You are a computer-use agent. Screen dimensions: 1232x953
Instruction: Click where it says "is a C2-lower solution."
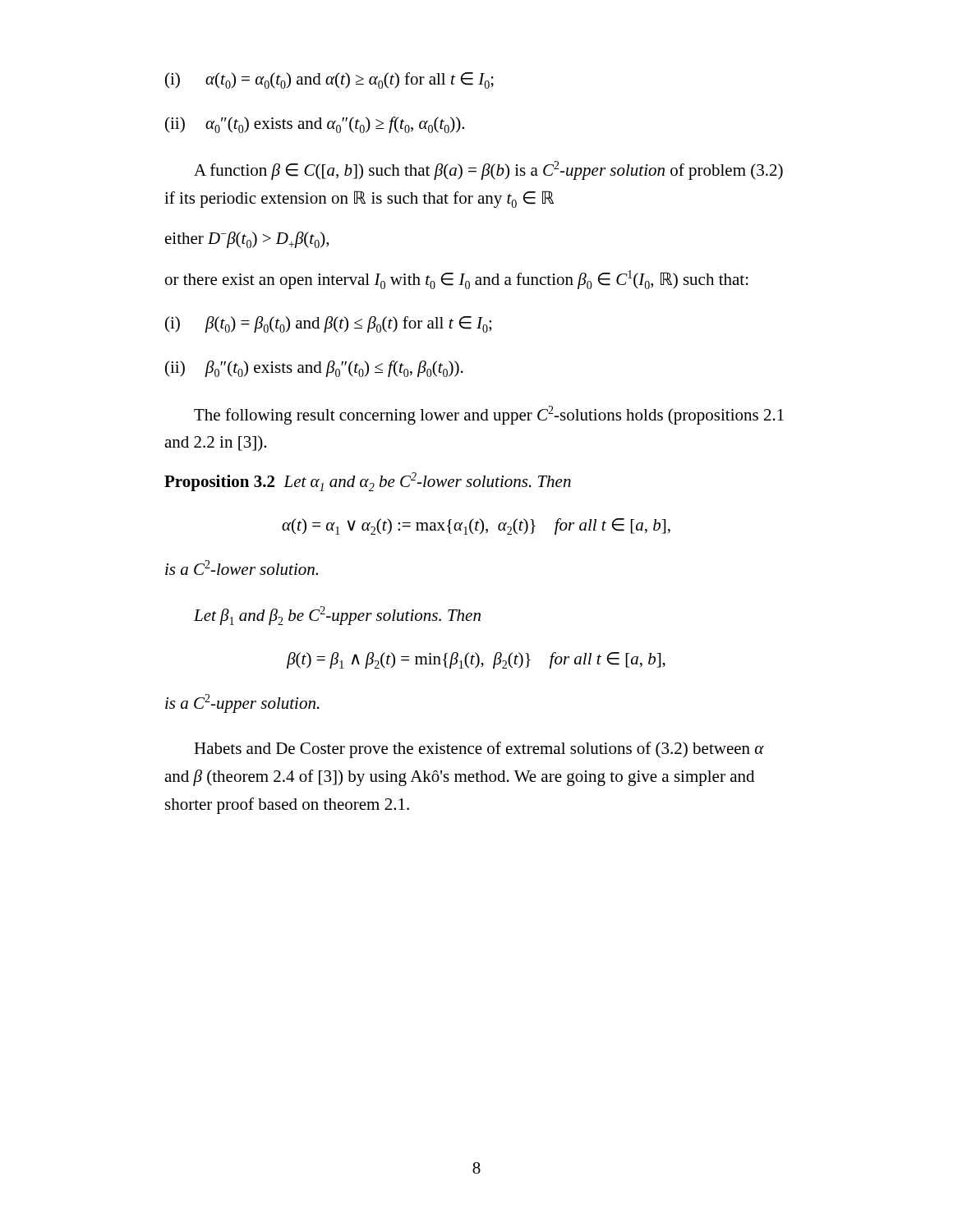click(x=242, y=568)
